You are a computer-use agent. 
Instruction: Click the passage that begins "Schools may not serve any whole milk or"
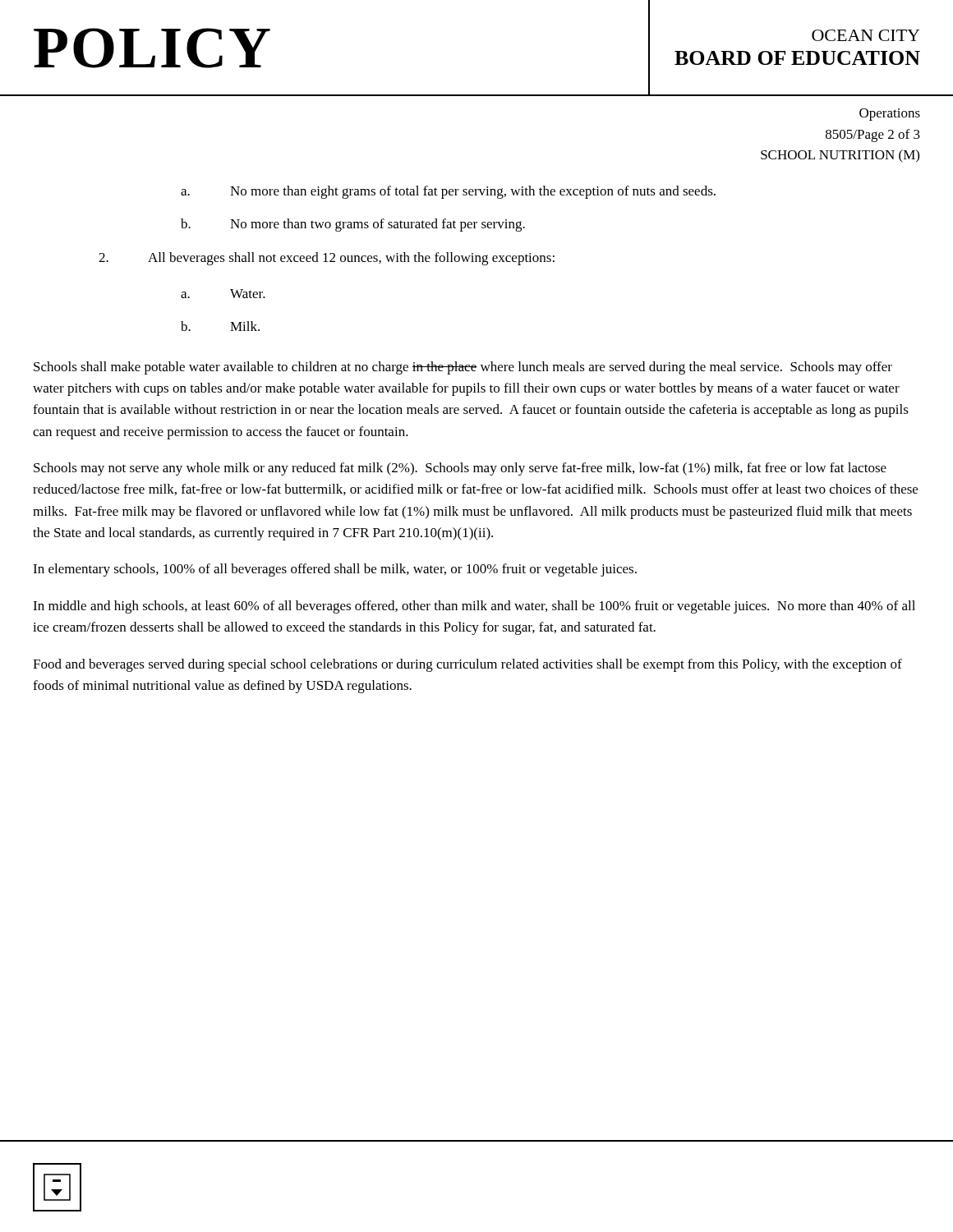coord(476,500)
